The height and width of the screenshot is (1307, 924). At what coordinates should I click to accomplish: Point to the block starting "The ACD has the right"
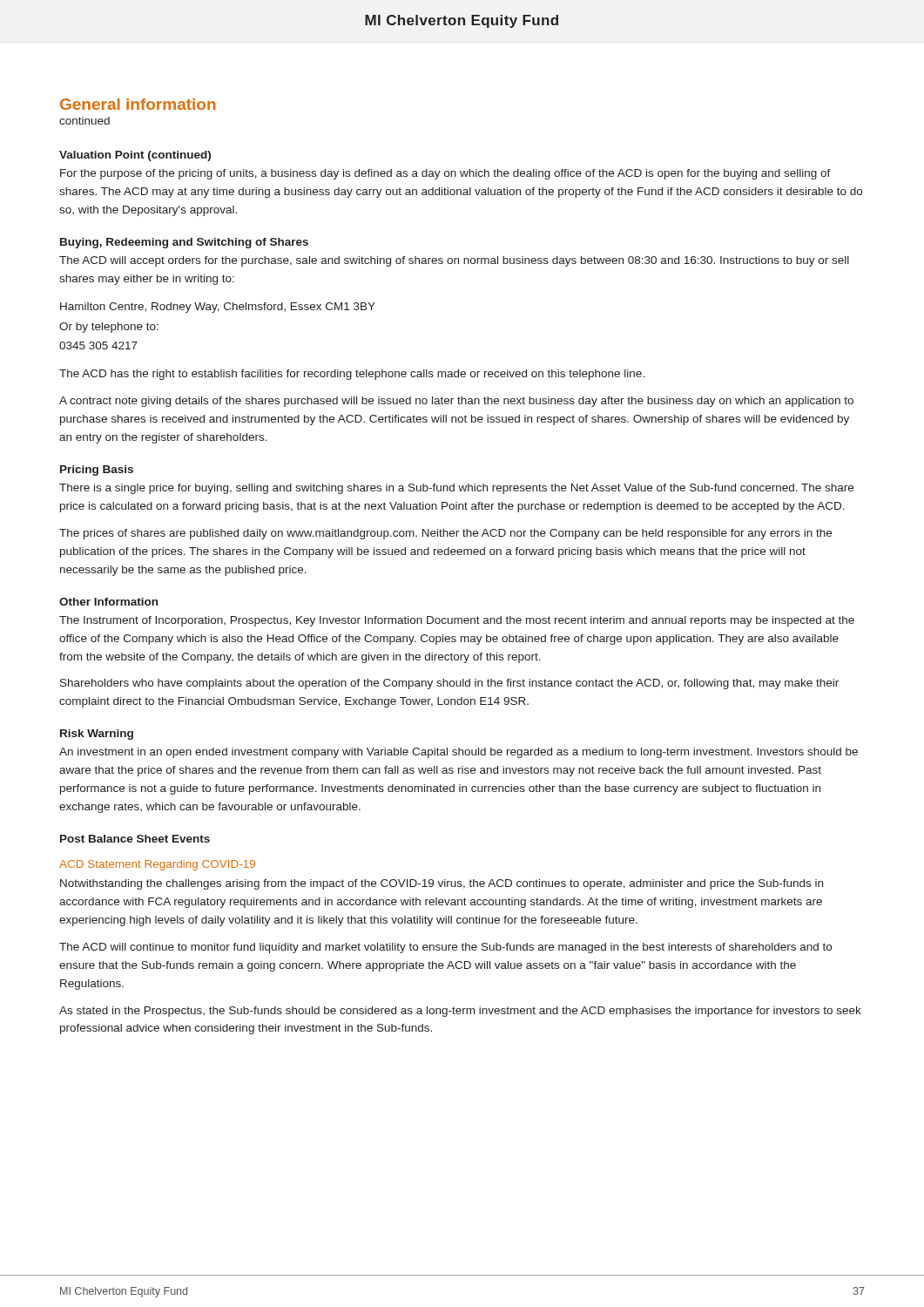click(x=352, y=374)
